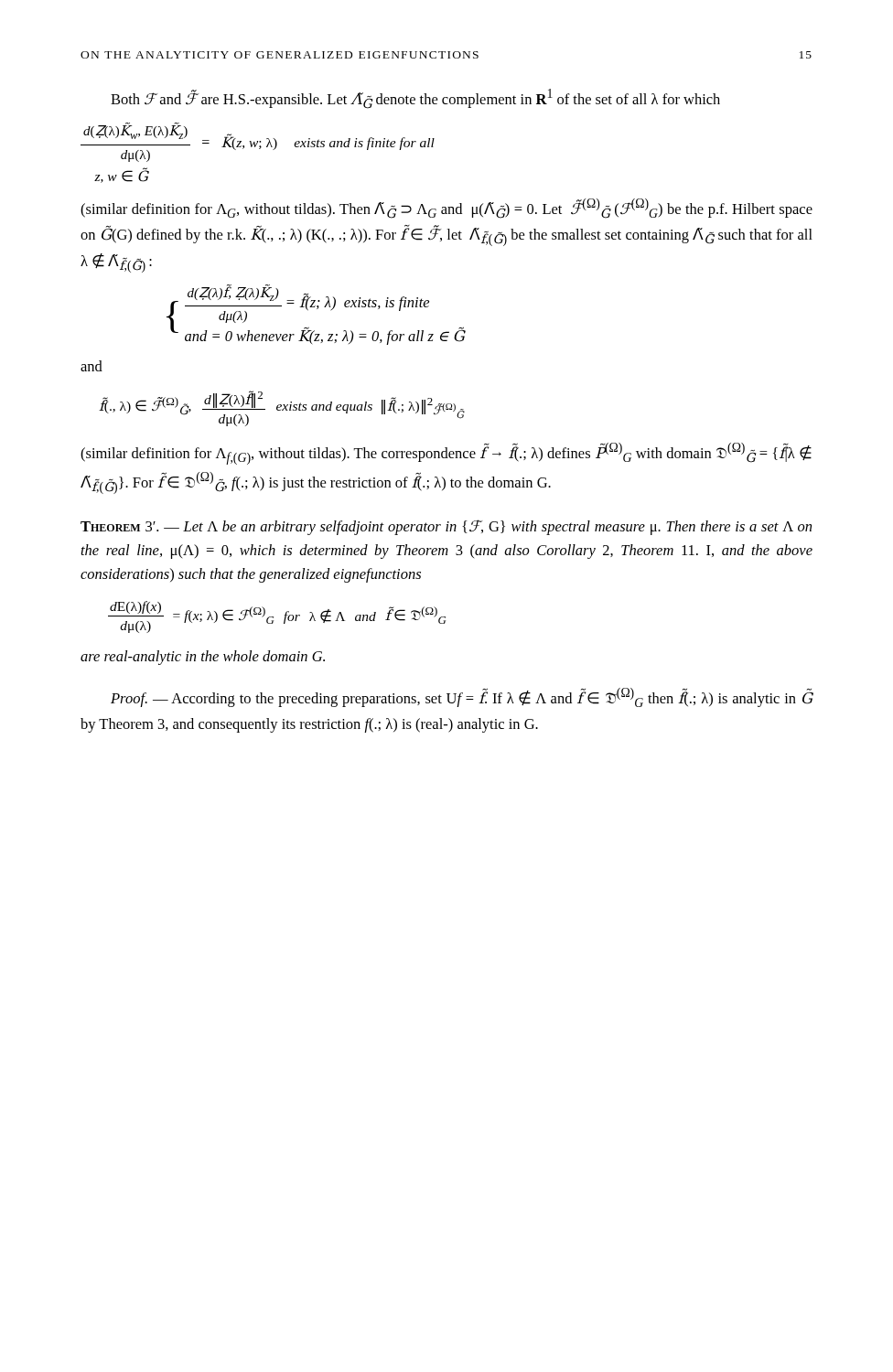Find the text block that says "(similar definition for Λf,(G), without tildas)."
The width and height of the screenshot is (893, 1372).
(x=446, y=467)
